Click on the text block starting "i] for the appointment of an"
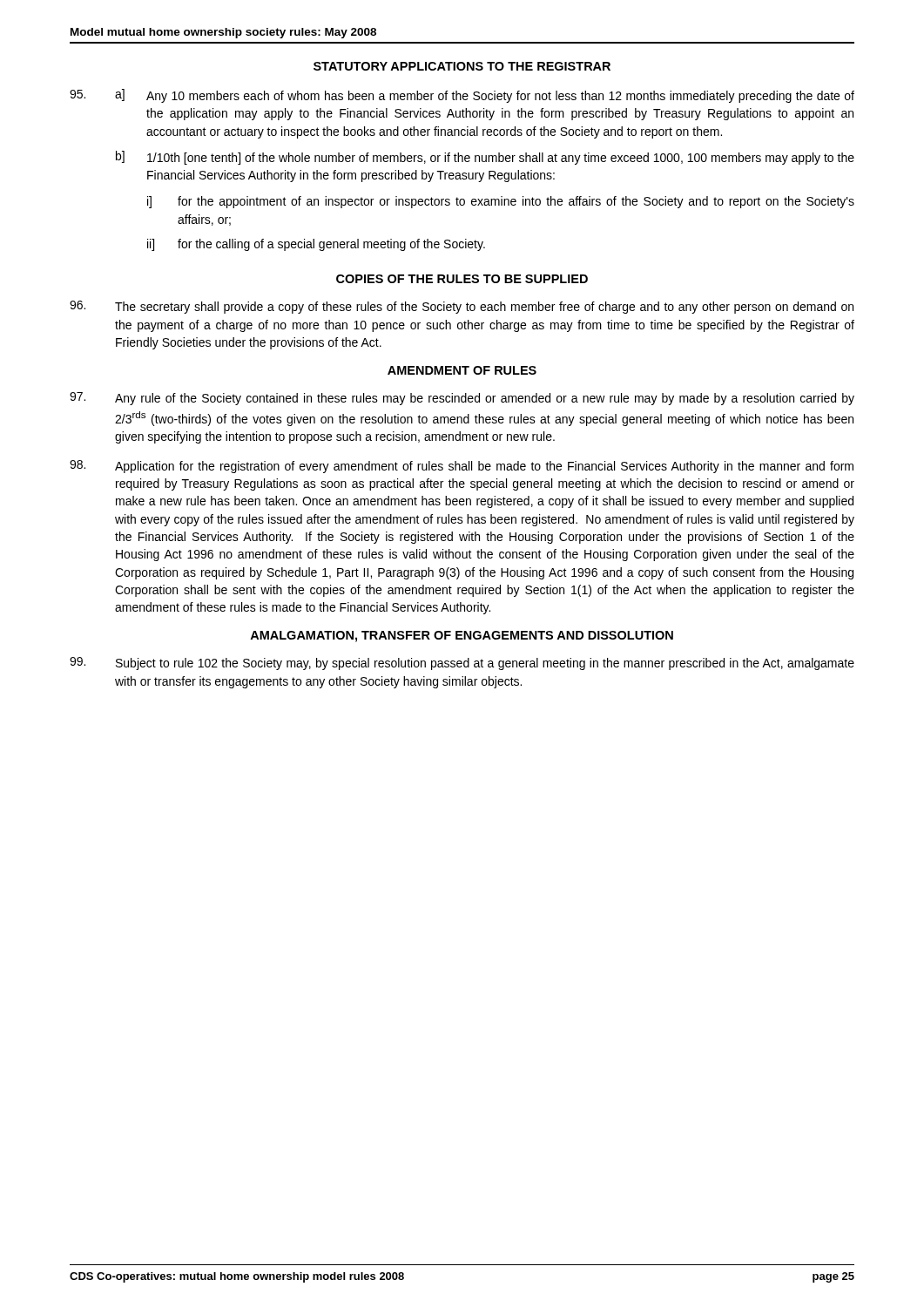Viewport: 924px width, 1307px height. (x=500, y=211)
